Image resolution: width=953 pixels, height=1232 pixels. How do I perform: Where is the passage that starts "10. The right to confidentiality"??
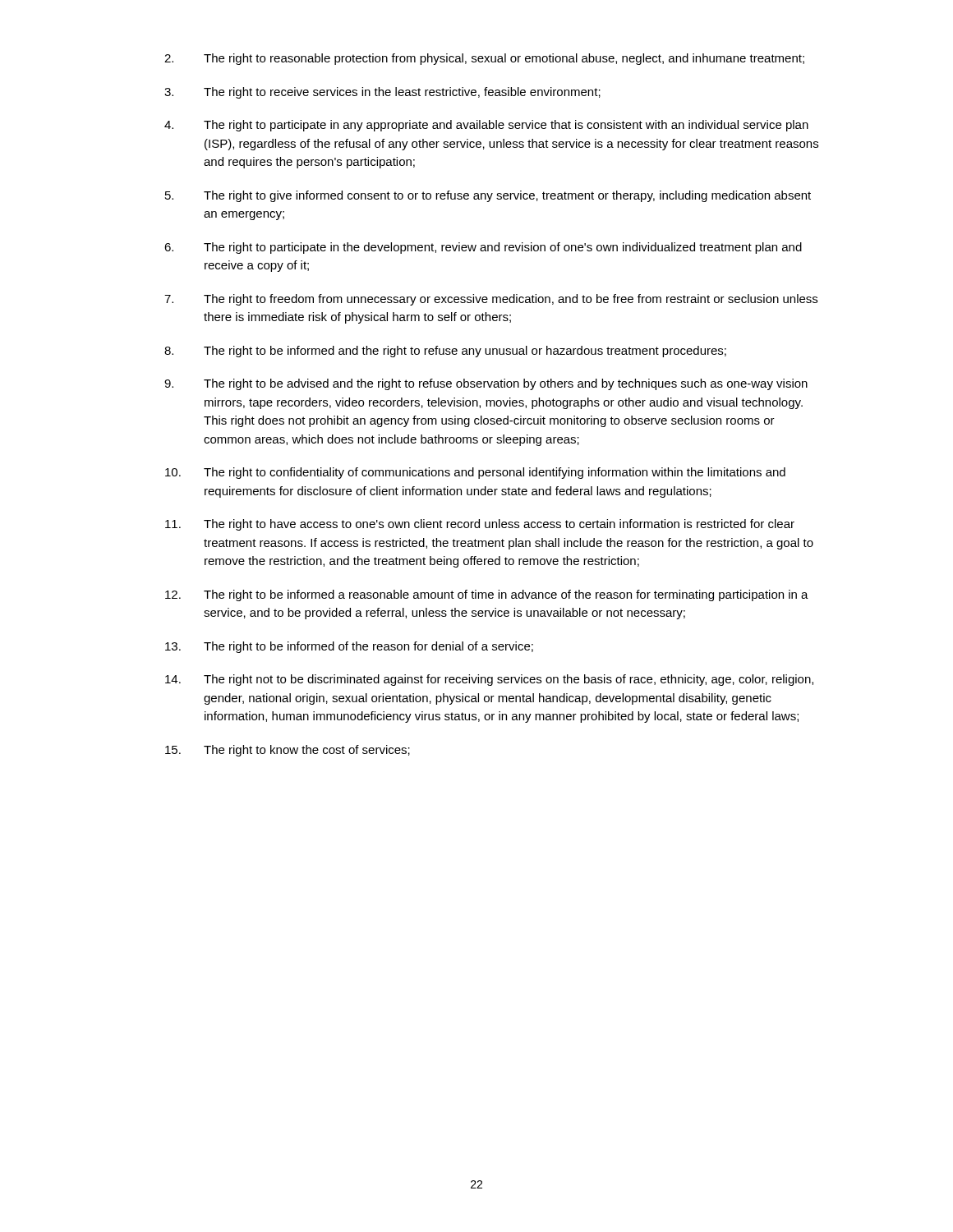click(493, 482)
